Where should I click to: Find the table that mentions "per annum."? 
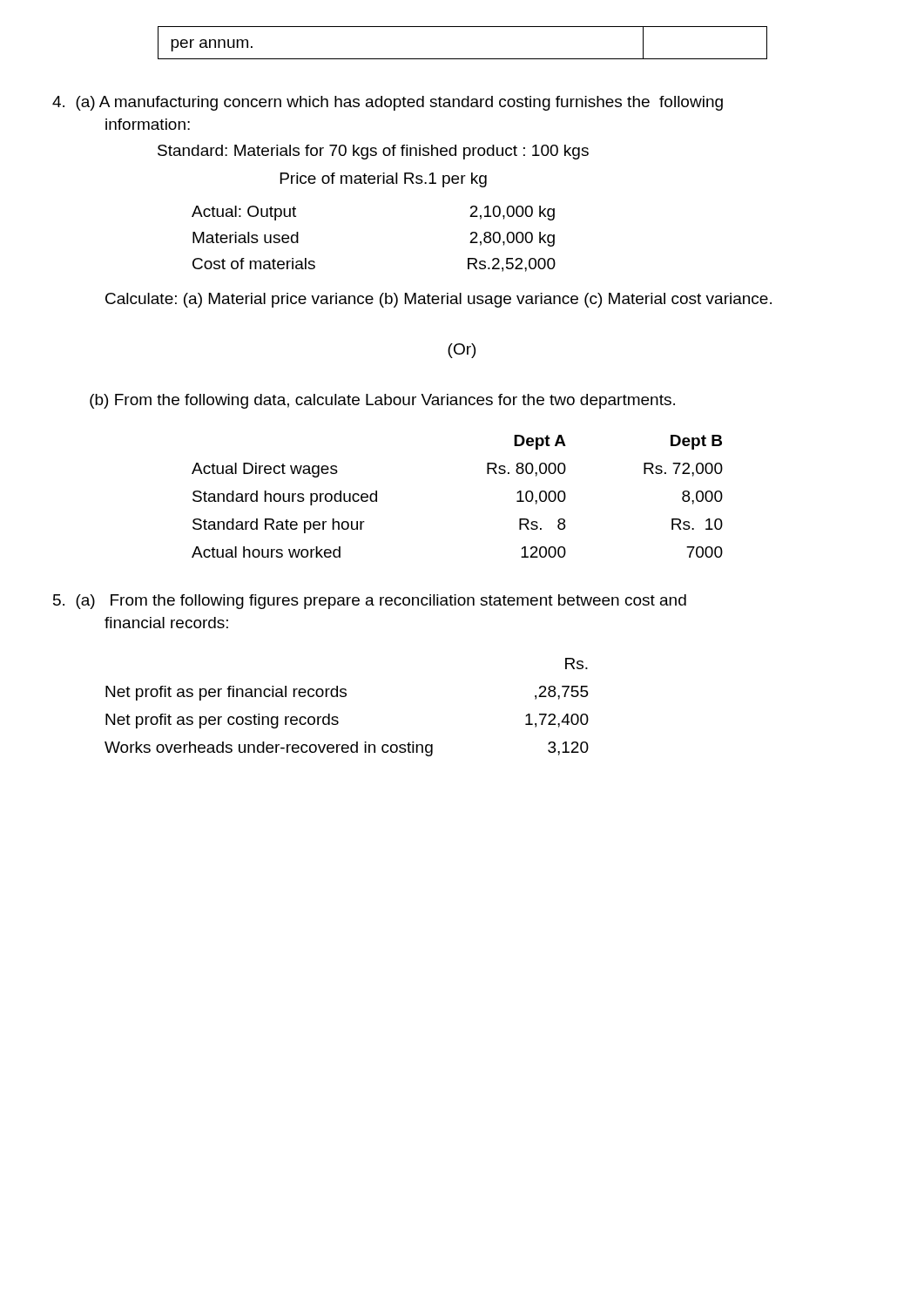[462, 43]
